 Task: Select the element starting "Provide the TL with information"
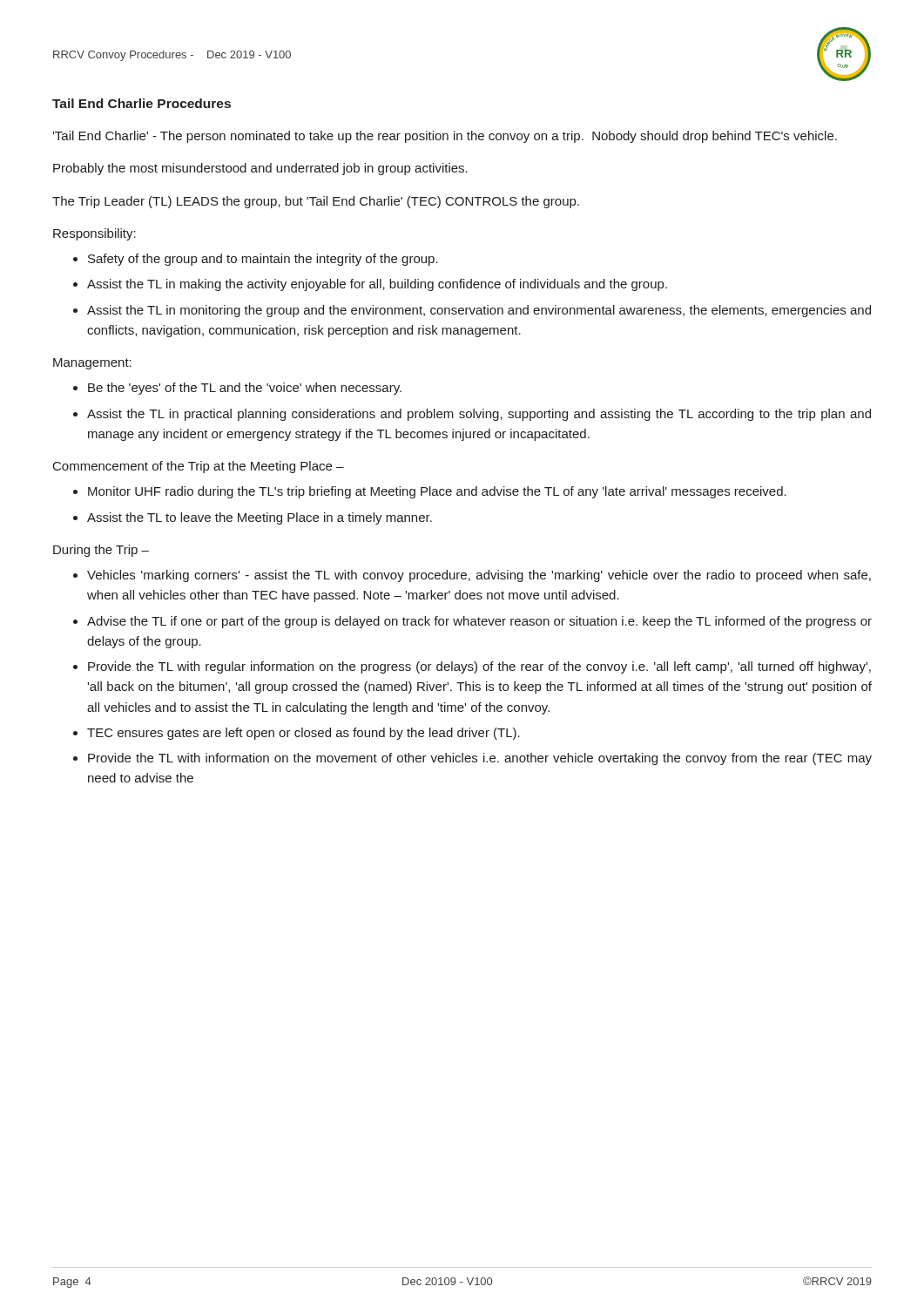479,768
